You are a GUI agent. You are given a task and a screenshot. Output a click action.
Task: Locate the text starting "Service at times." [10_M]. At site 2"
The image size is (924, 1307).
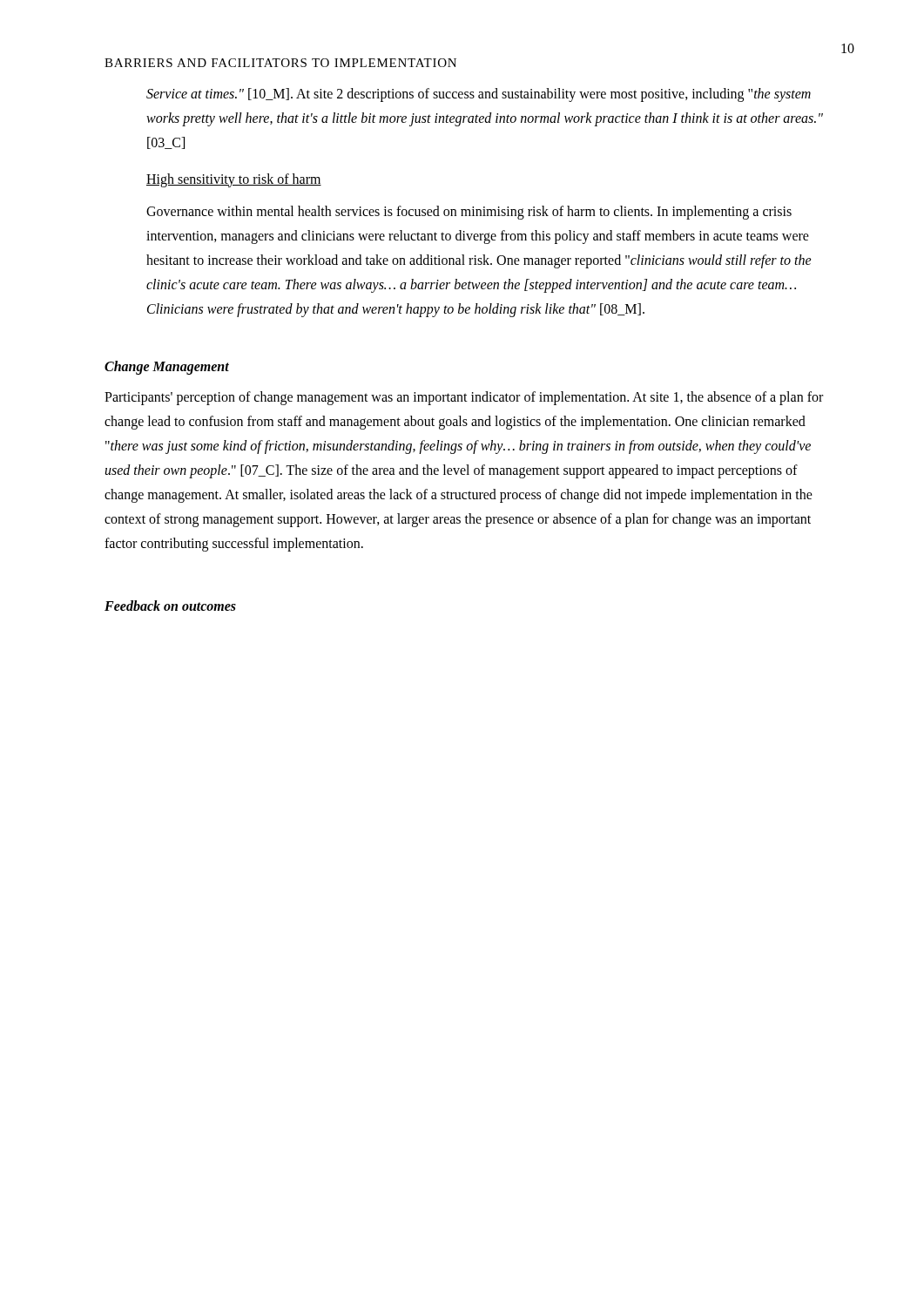[492, 118]
